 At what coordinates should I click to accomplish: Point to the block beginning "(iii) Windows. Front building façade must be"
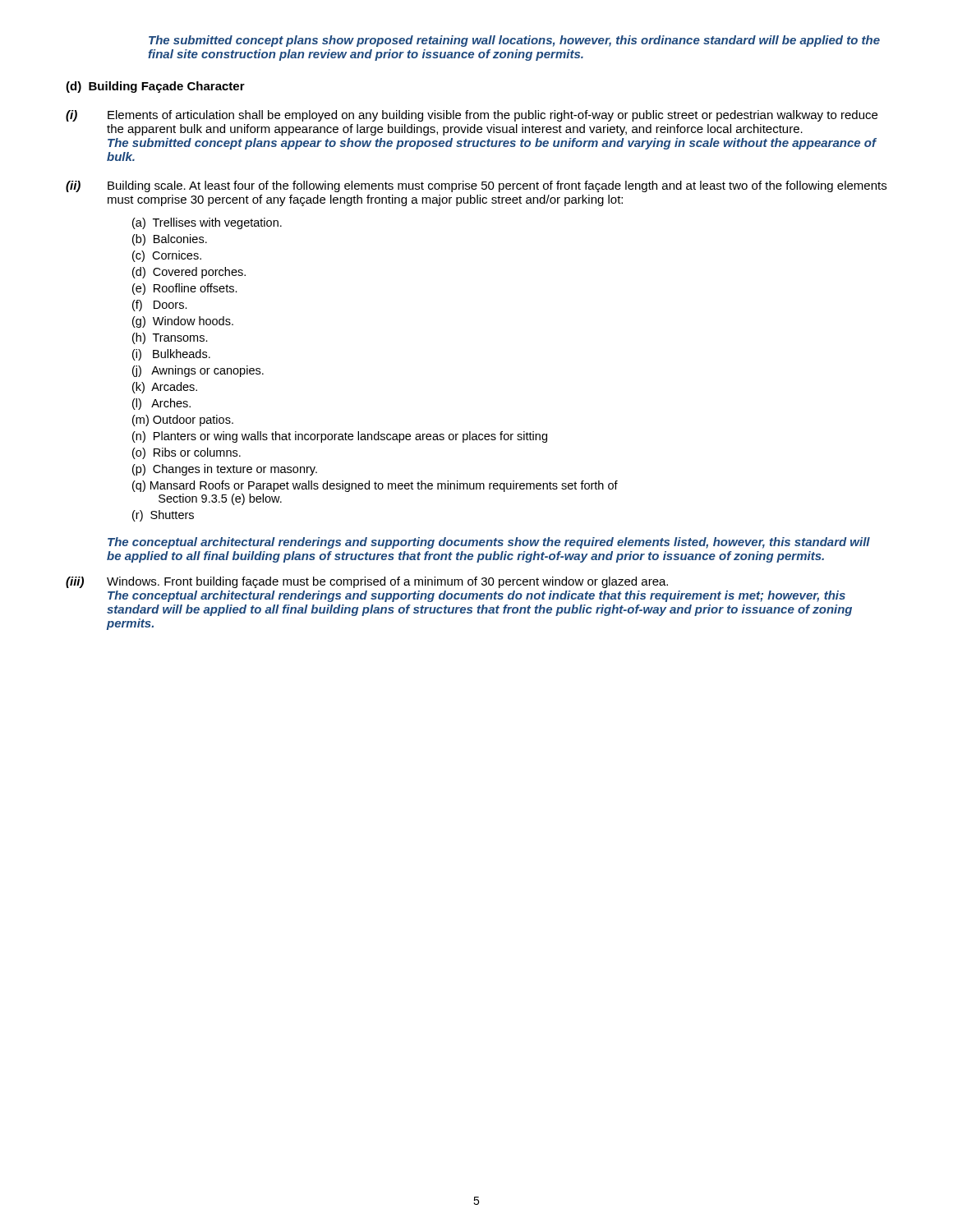pyautogui.click(x=476, y=602)
